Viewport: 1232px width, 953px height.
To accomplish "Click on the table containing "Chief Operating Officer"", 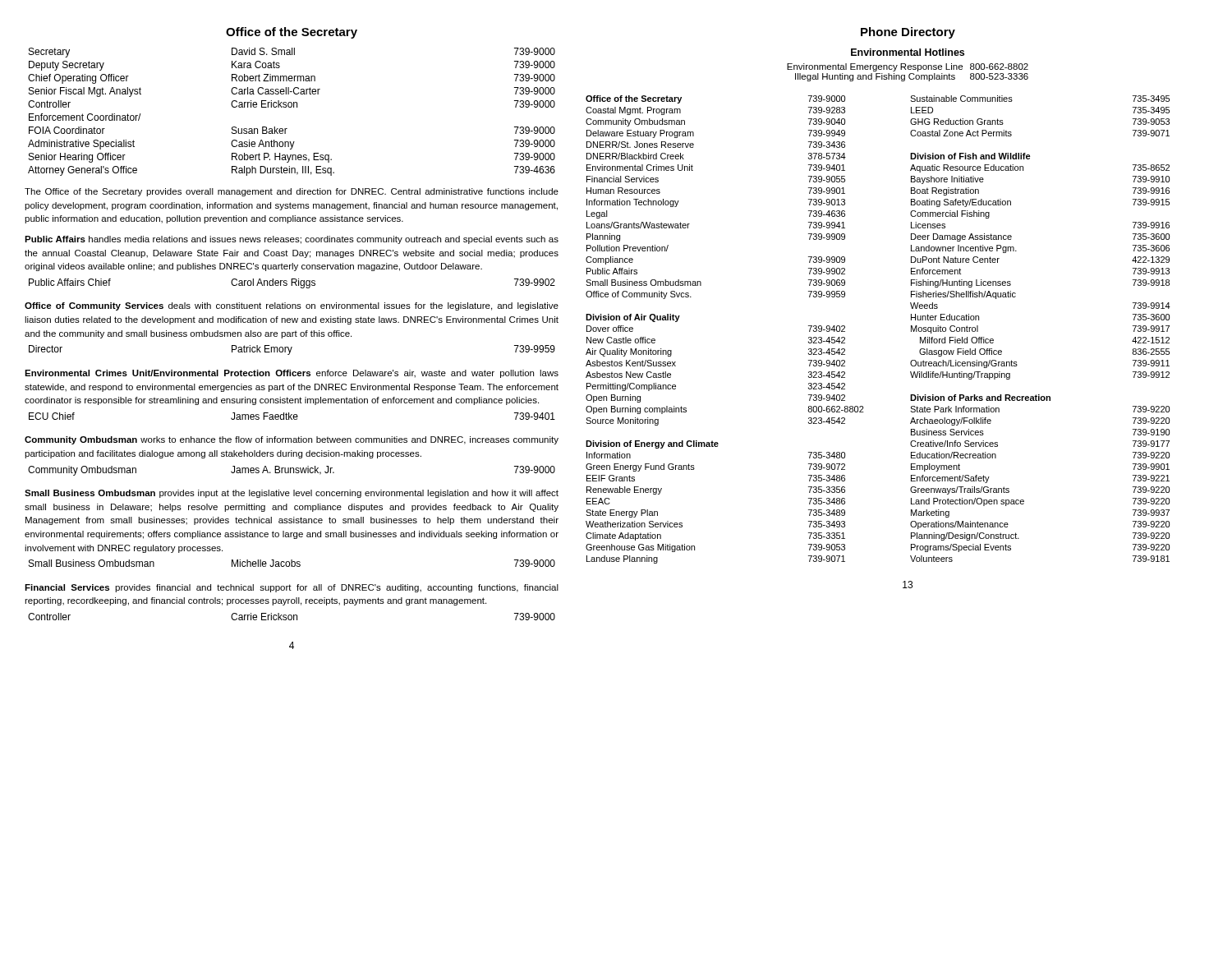I will [x=292, y=111].
